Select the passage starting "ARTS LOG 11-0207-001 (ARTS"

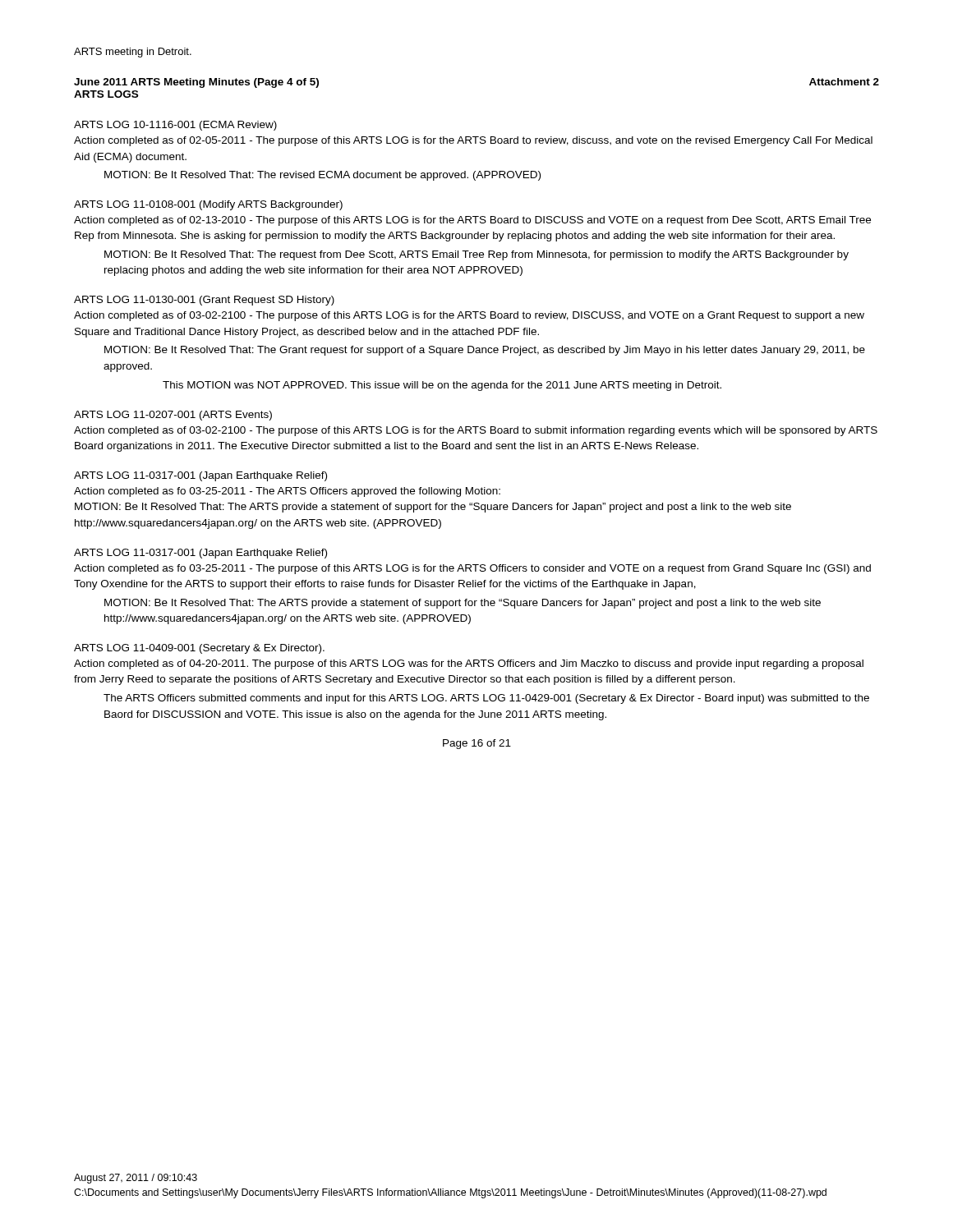coord(476,431)
